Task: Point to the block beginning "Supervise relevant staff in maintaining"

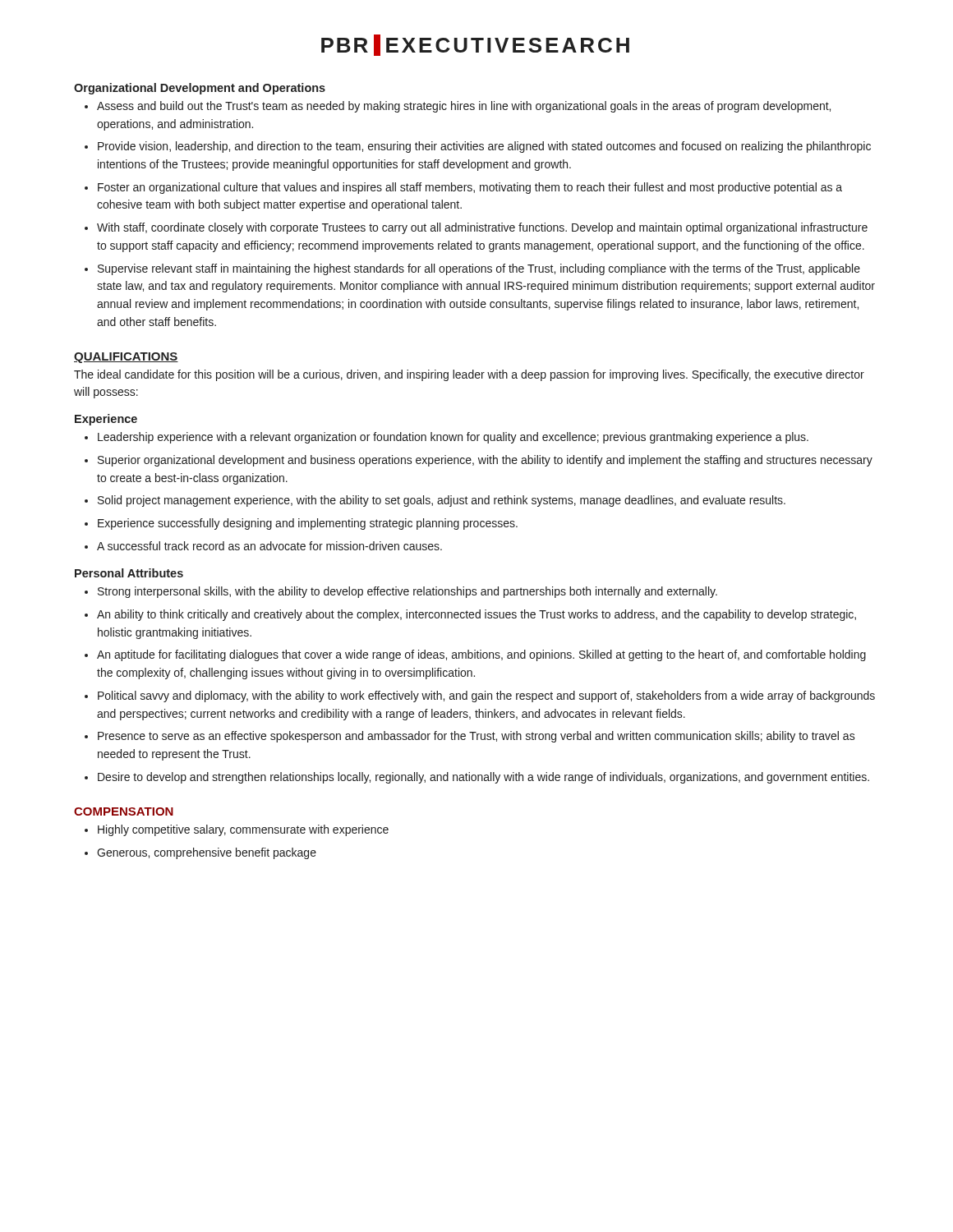Action: tap(486, 295)
